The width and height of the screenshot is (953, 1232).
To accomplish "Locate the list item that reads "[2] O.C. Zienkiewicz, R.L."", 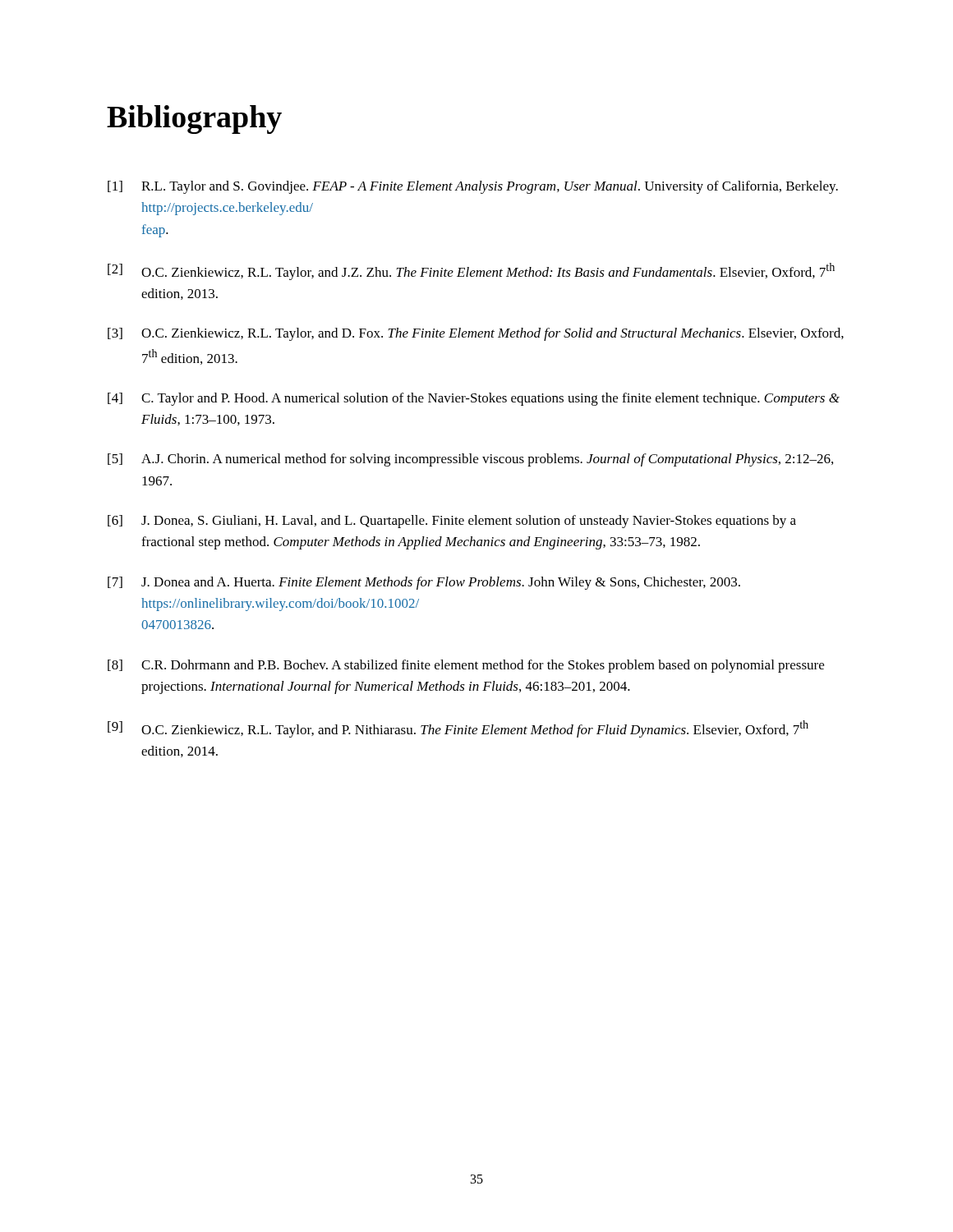I will (476, 282).
